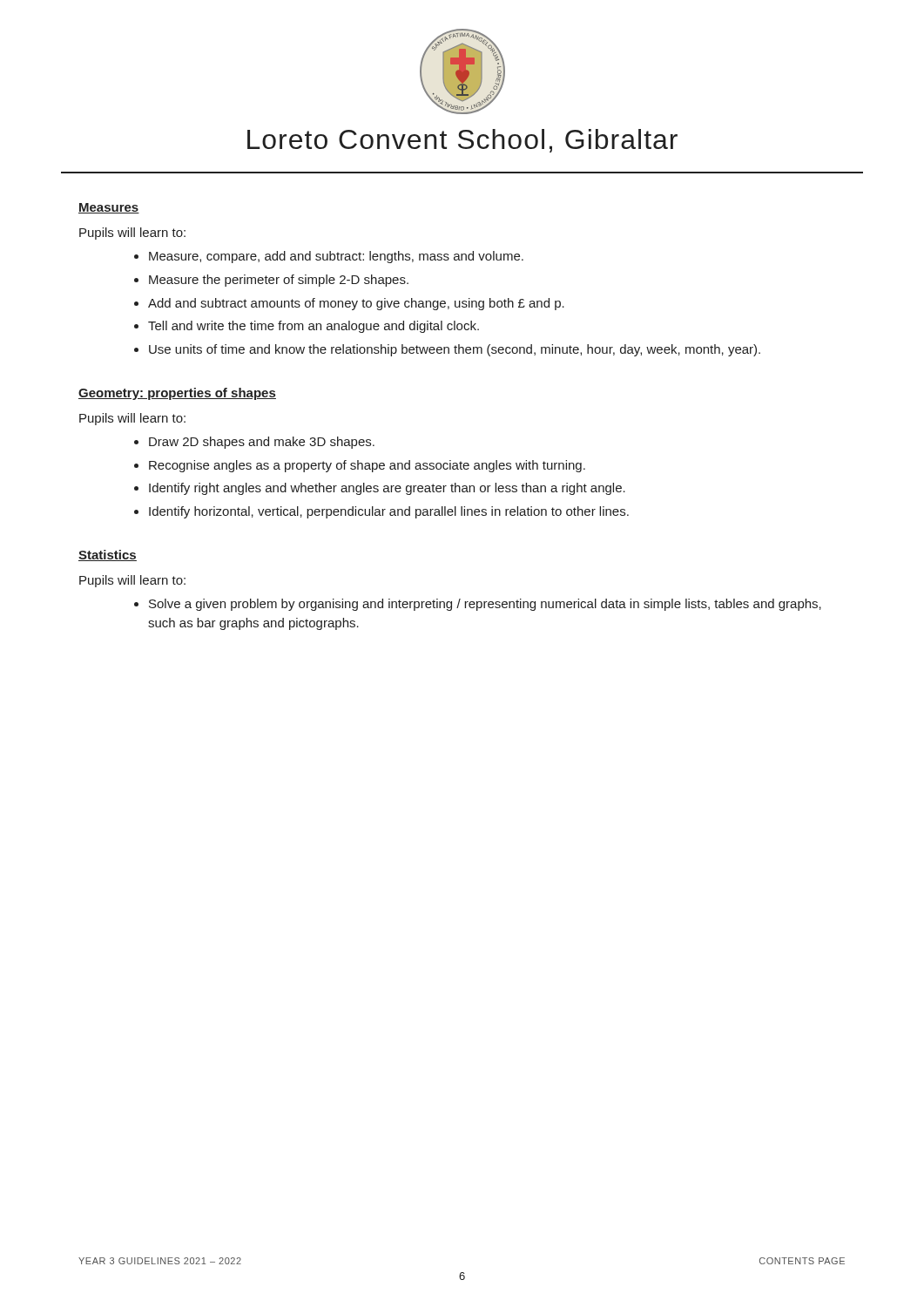The image size is (924, 1307).
Task: Click on the logo
Action: (462, 58)
